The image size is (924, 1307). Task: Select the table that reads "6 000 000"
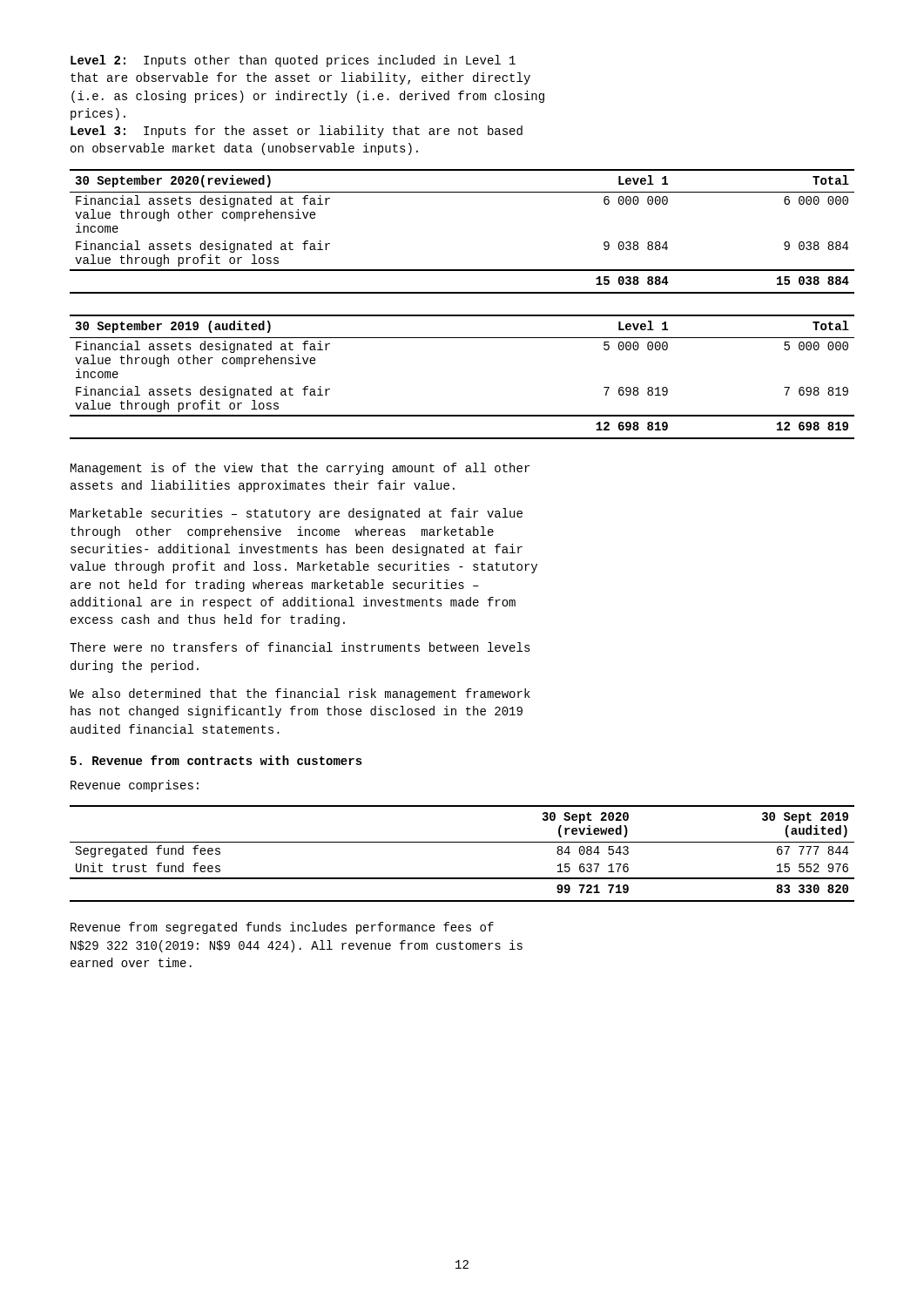tap(462, 231)
